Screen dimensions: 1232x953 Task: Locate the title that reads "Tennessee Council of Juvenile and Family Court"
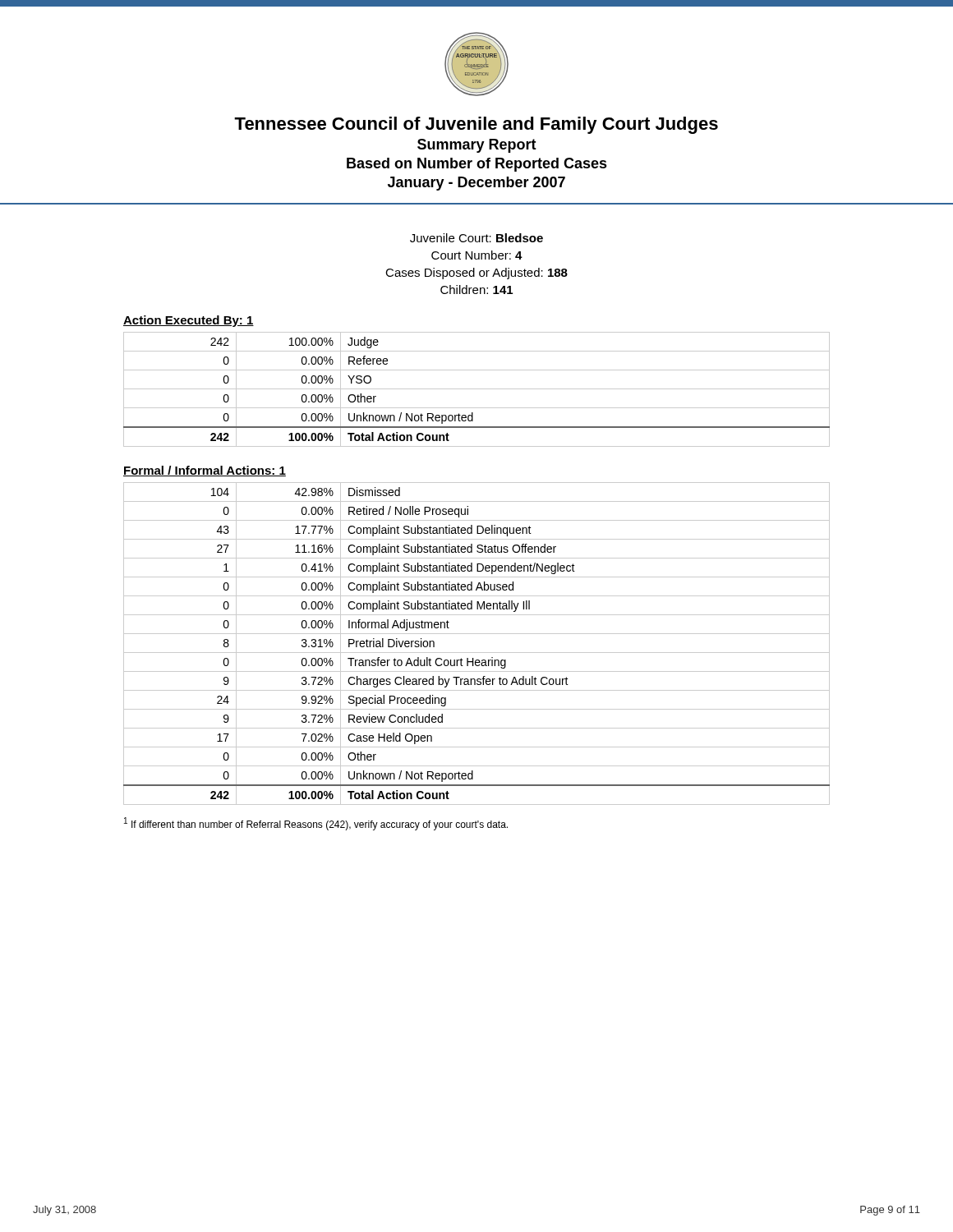click(476, 124)
